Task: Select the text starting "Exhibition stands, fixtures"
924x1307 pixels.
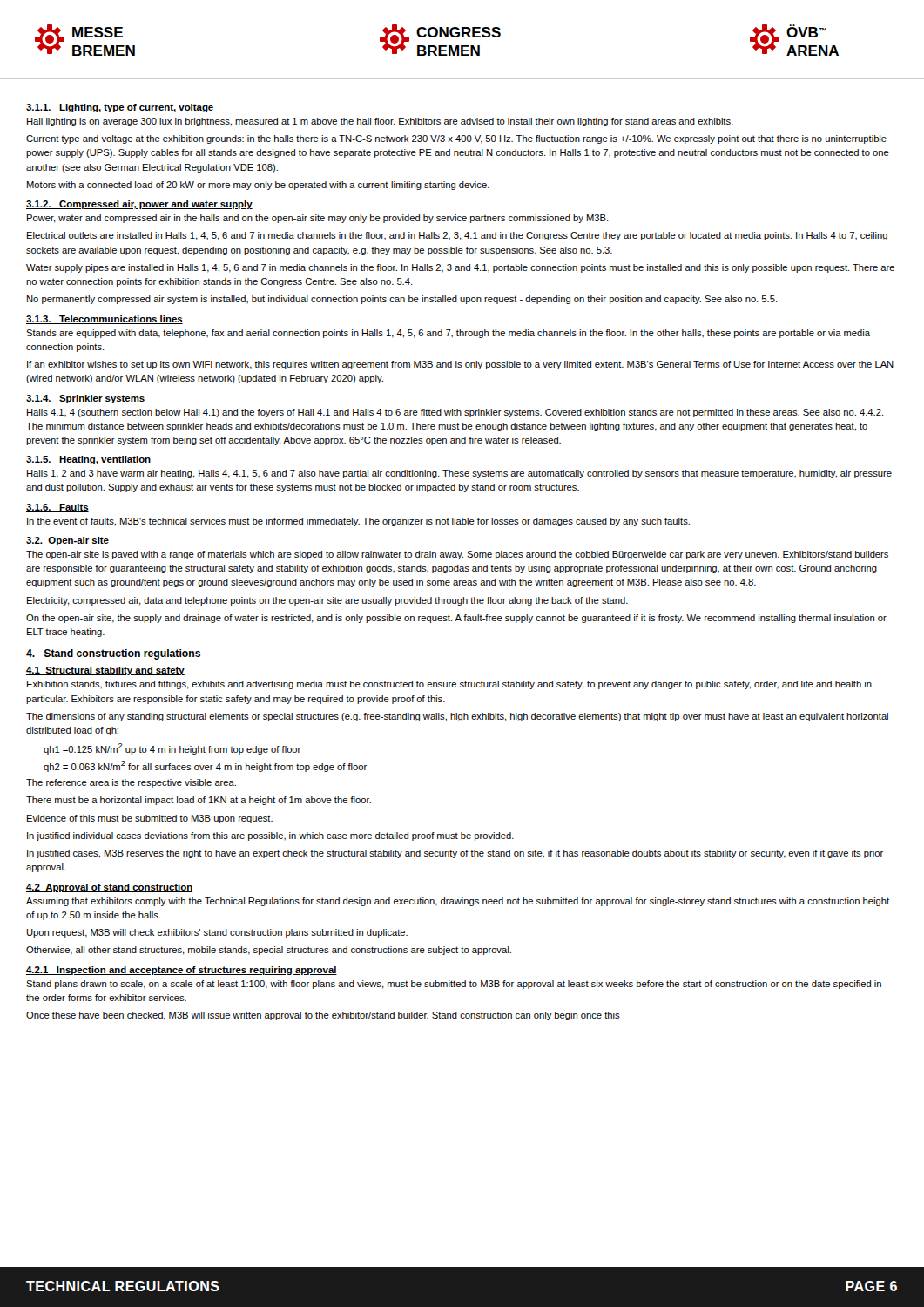Action: point(449,691)
